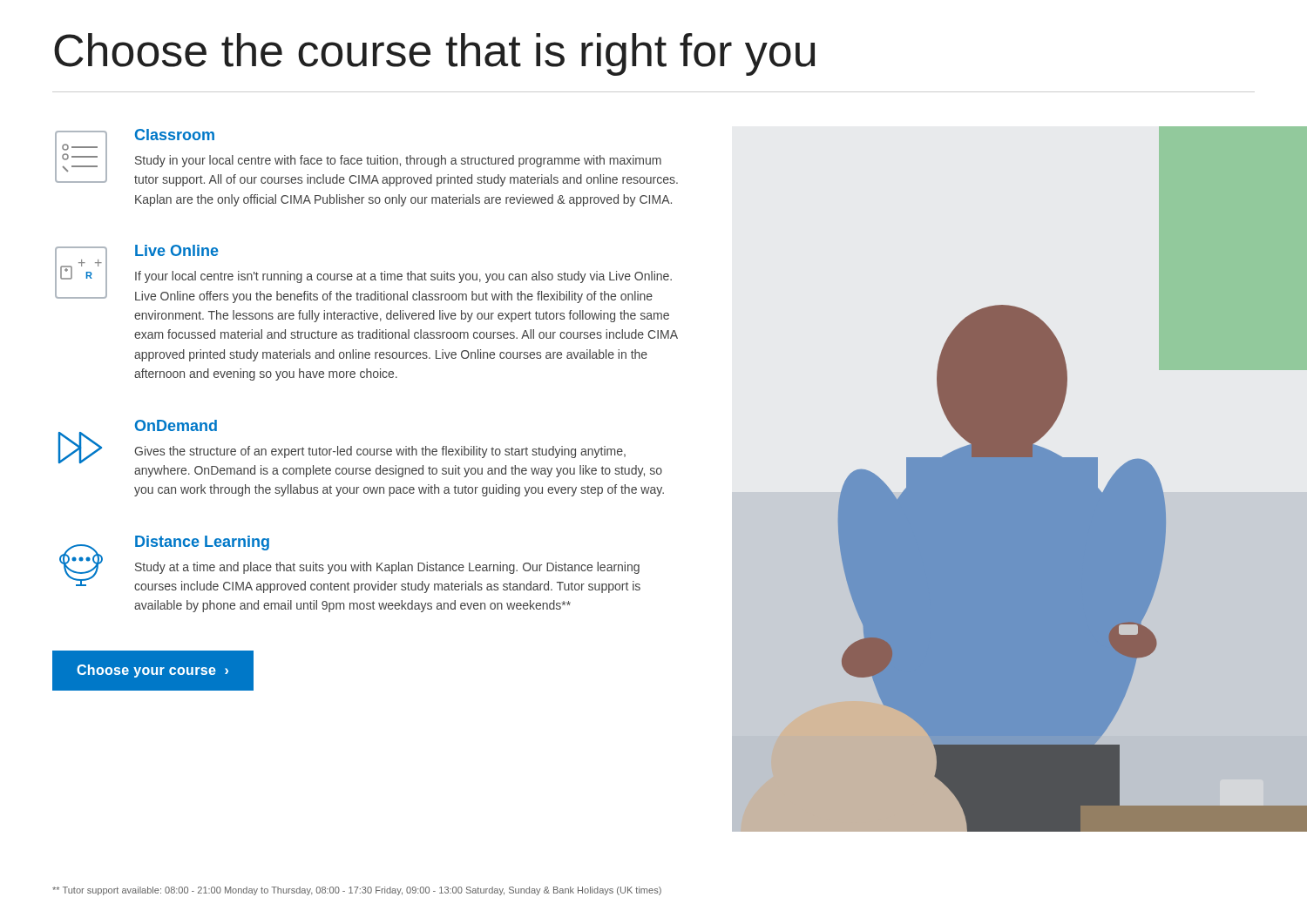1307x924 pixels.
Task: Navigate to the passage starting "Gives the structure of an expert"
Action: [x=407, y=470]
